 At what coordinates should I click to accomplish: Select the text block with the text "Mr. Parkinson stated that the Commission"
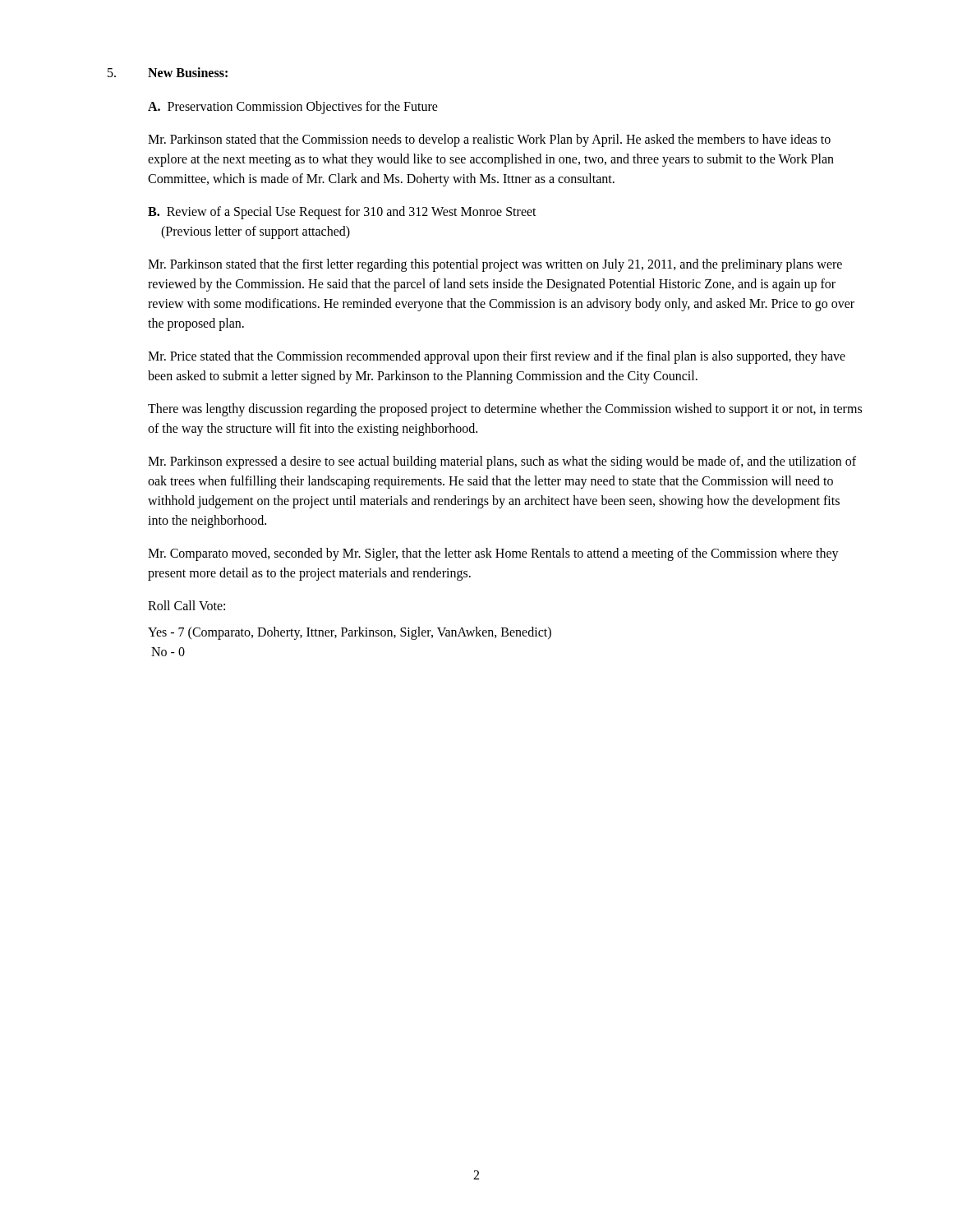click(491, 159)
